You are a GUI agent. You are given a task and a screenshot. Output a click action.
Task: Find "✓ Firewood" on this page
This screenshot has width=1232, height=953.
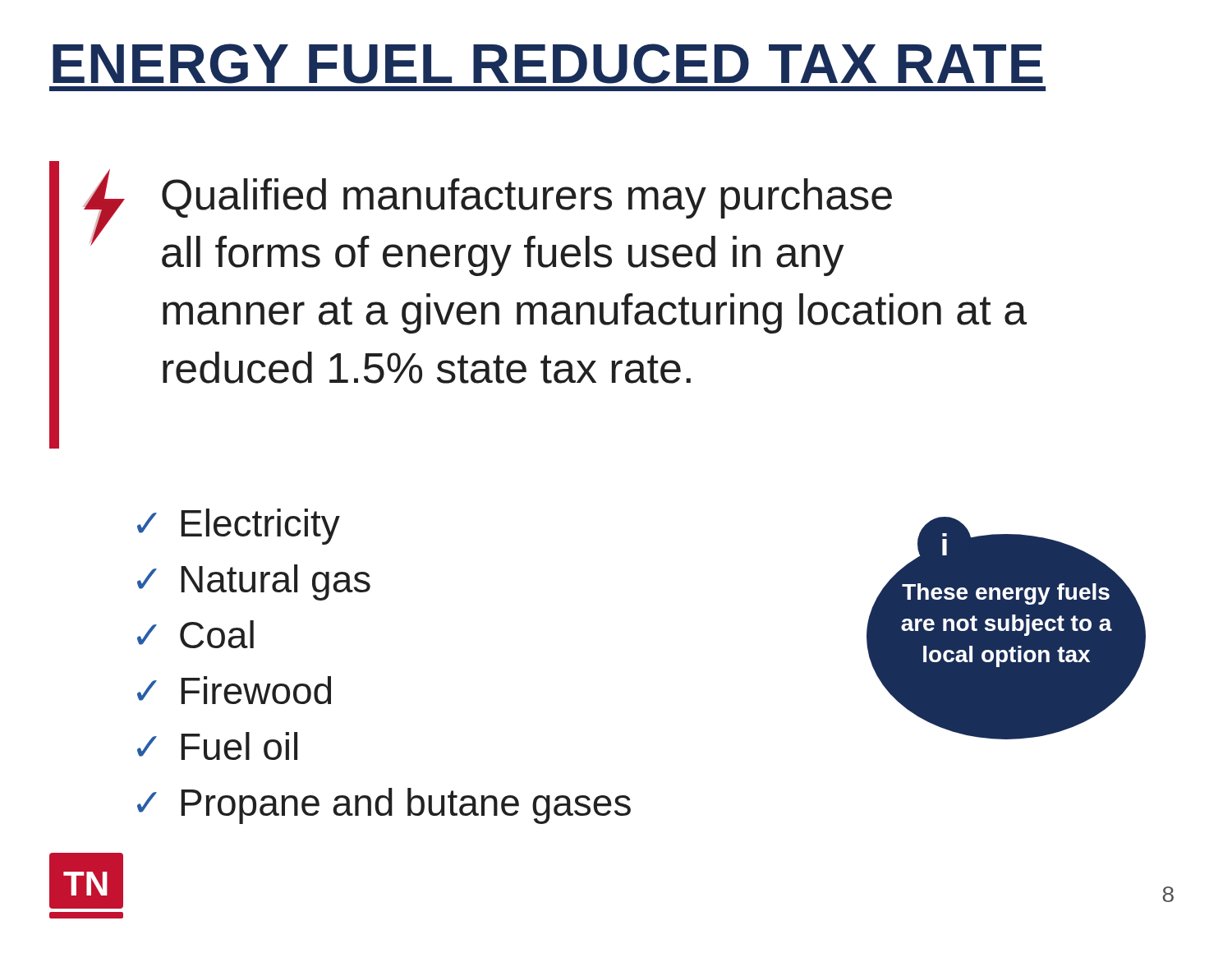[233, 691]
